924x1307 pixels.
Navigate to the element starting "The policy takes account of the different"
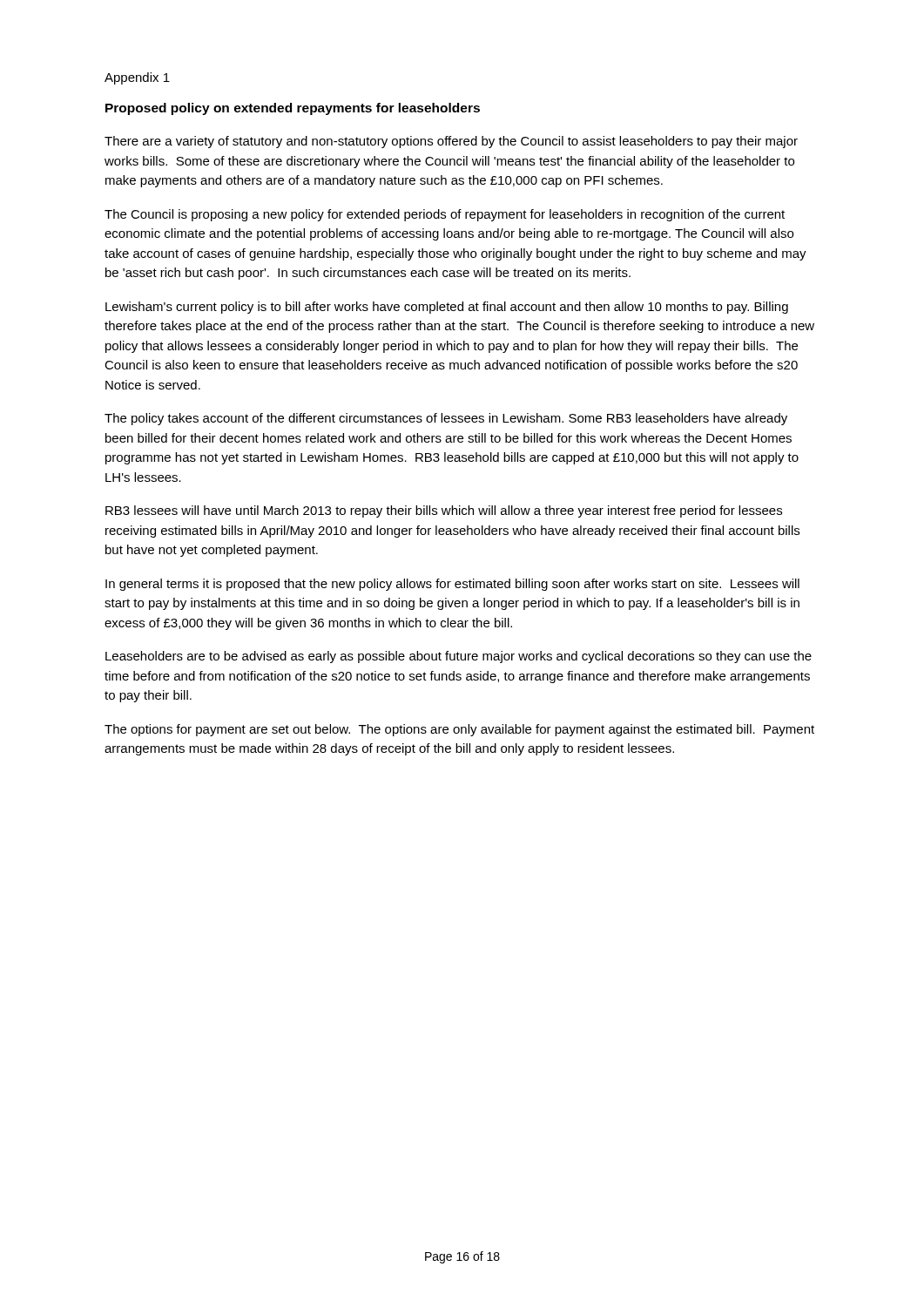pos(452,447)
